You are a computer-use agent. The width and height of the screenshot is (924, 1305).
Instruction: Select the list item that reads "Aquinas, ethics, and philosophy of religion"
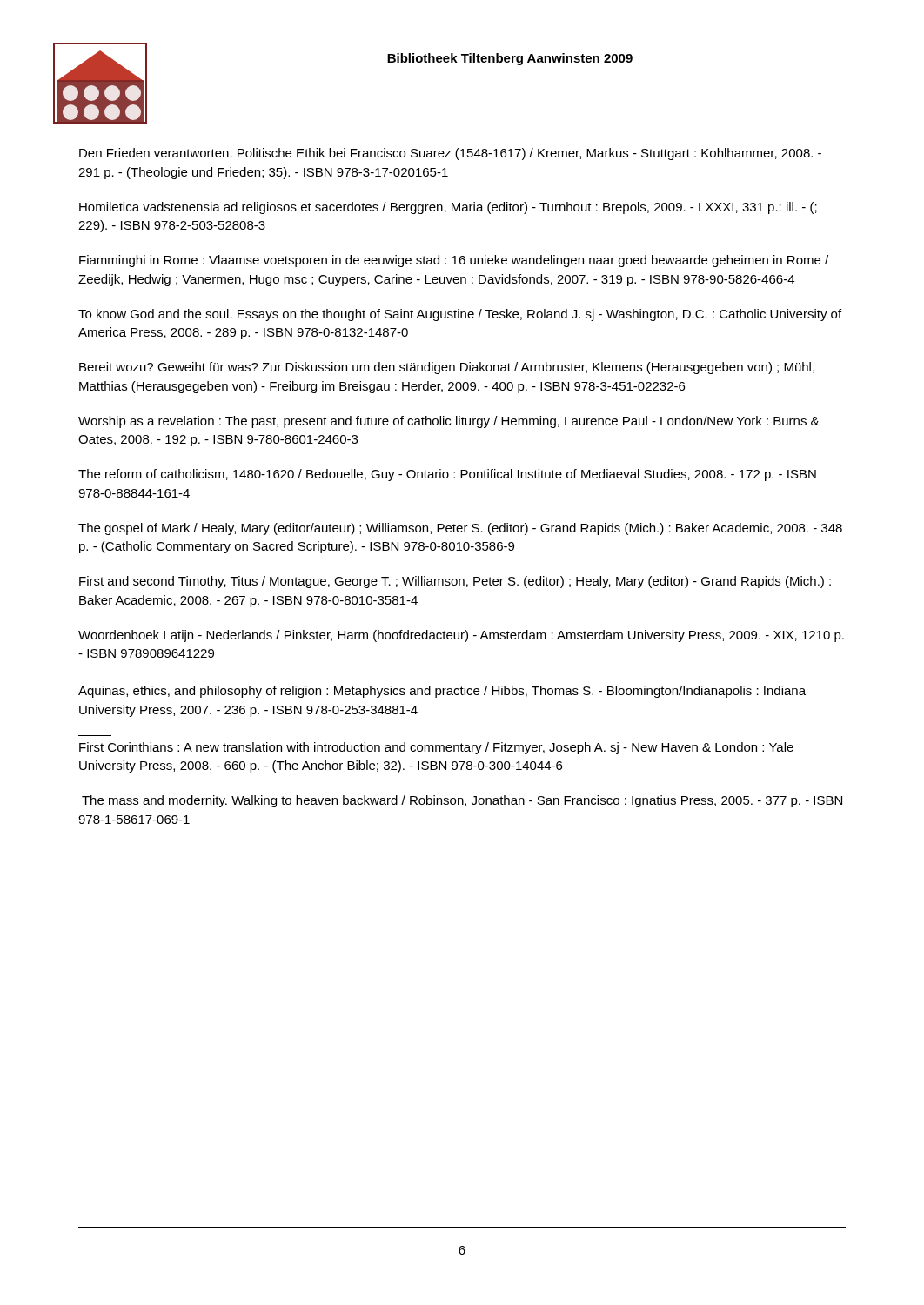click(x=442, y=698)
